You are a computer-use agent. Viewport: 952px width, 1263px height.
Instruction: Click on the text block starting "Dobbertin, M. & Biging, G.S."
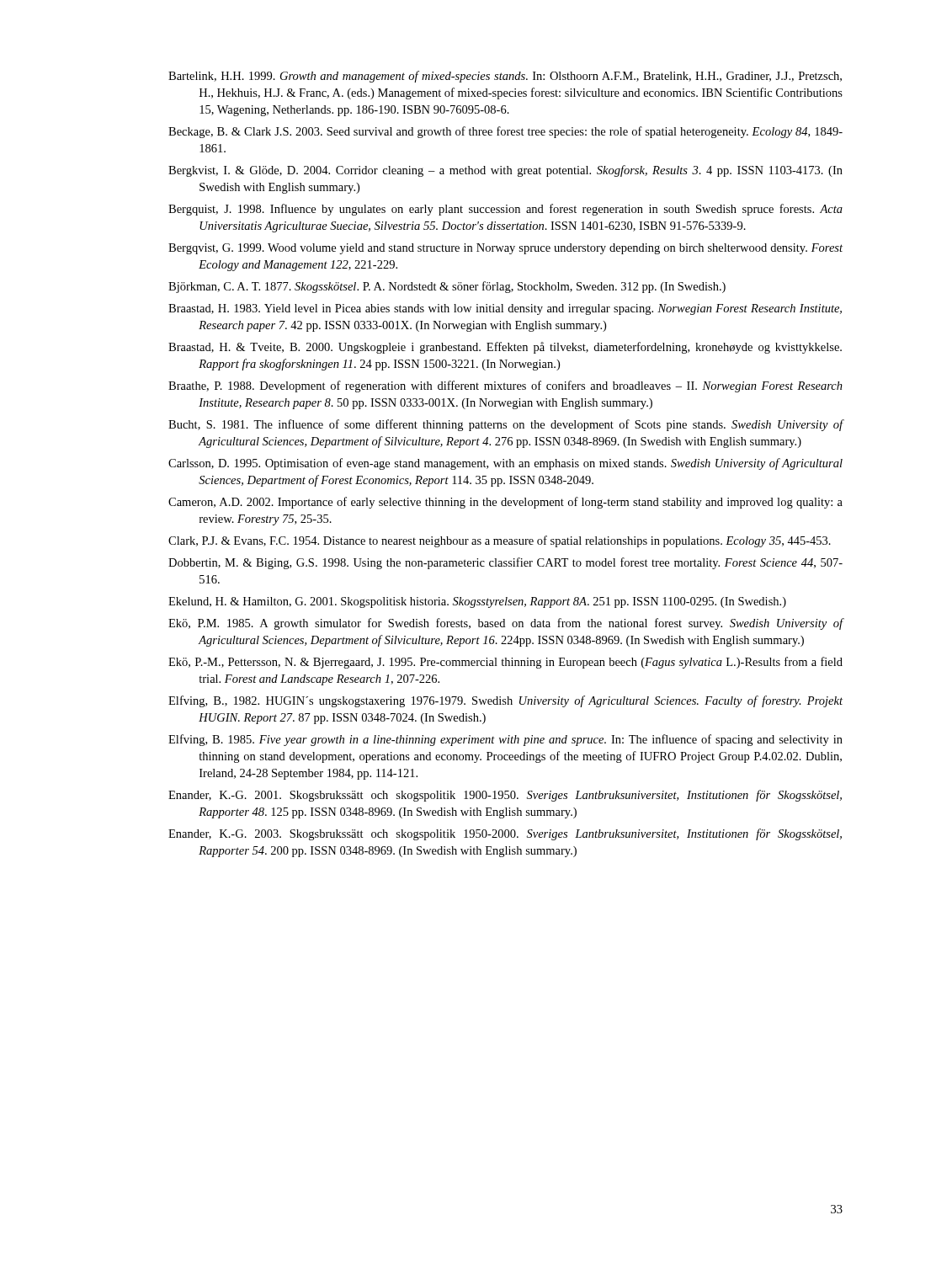pyautogui.click(x=505, y=571)
